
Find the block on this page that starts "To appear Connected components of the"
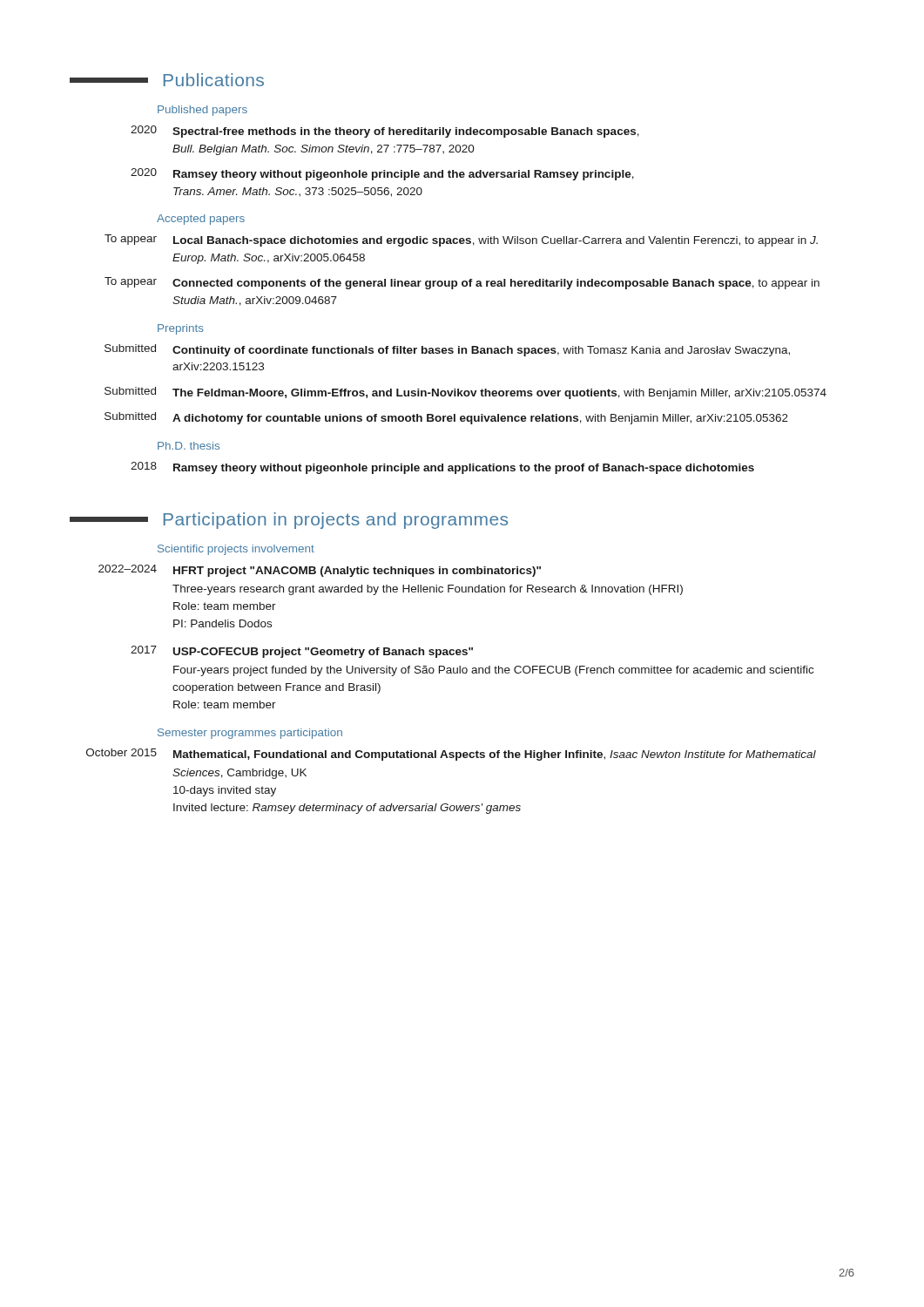click(462, 292)
